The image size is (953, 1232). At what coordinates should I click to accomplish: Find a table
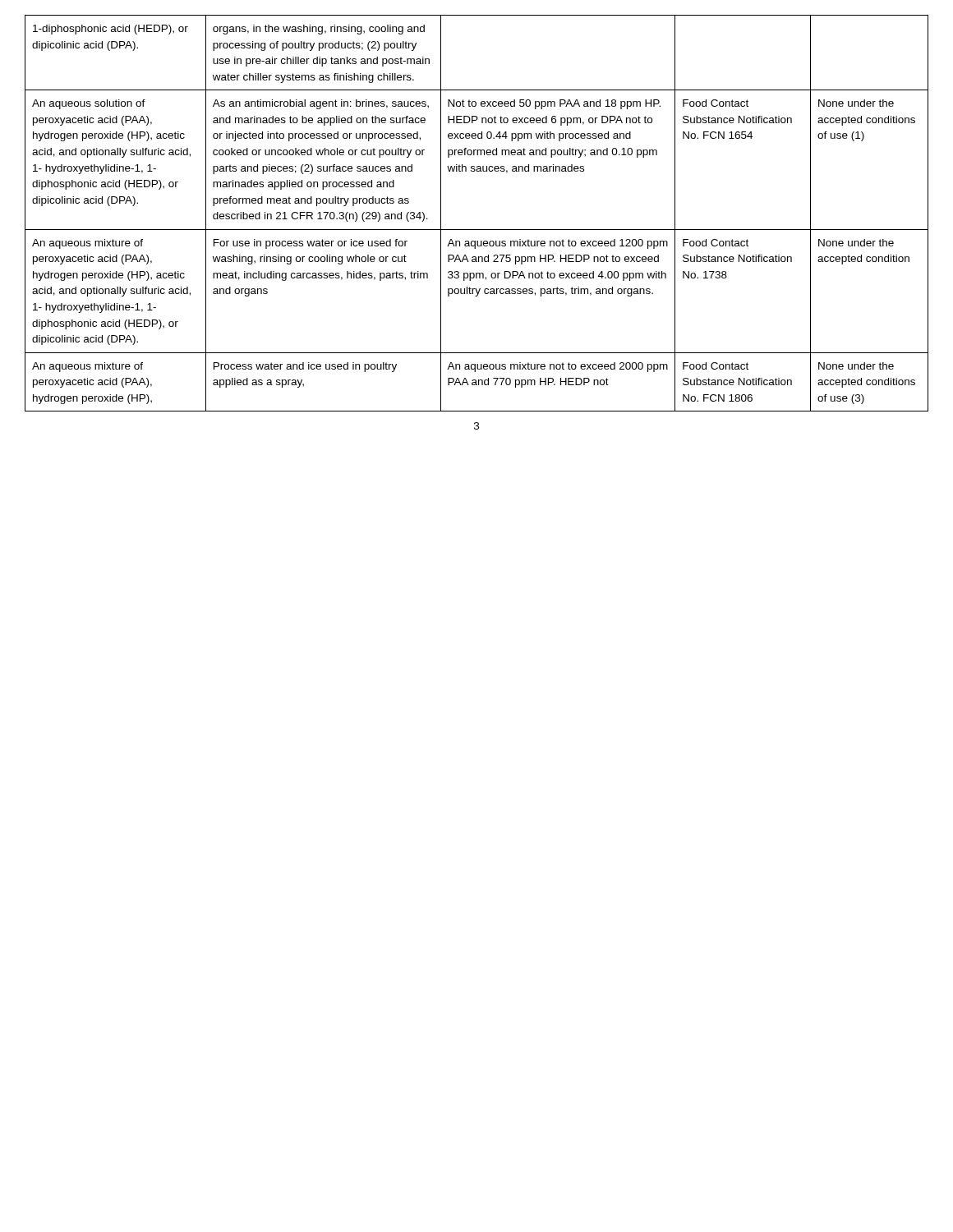[x=476, y=213]
